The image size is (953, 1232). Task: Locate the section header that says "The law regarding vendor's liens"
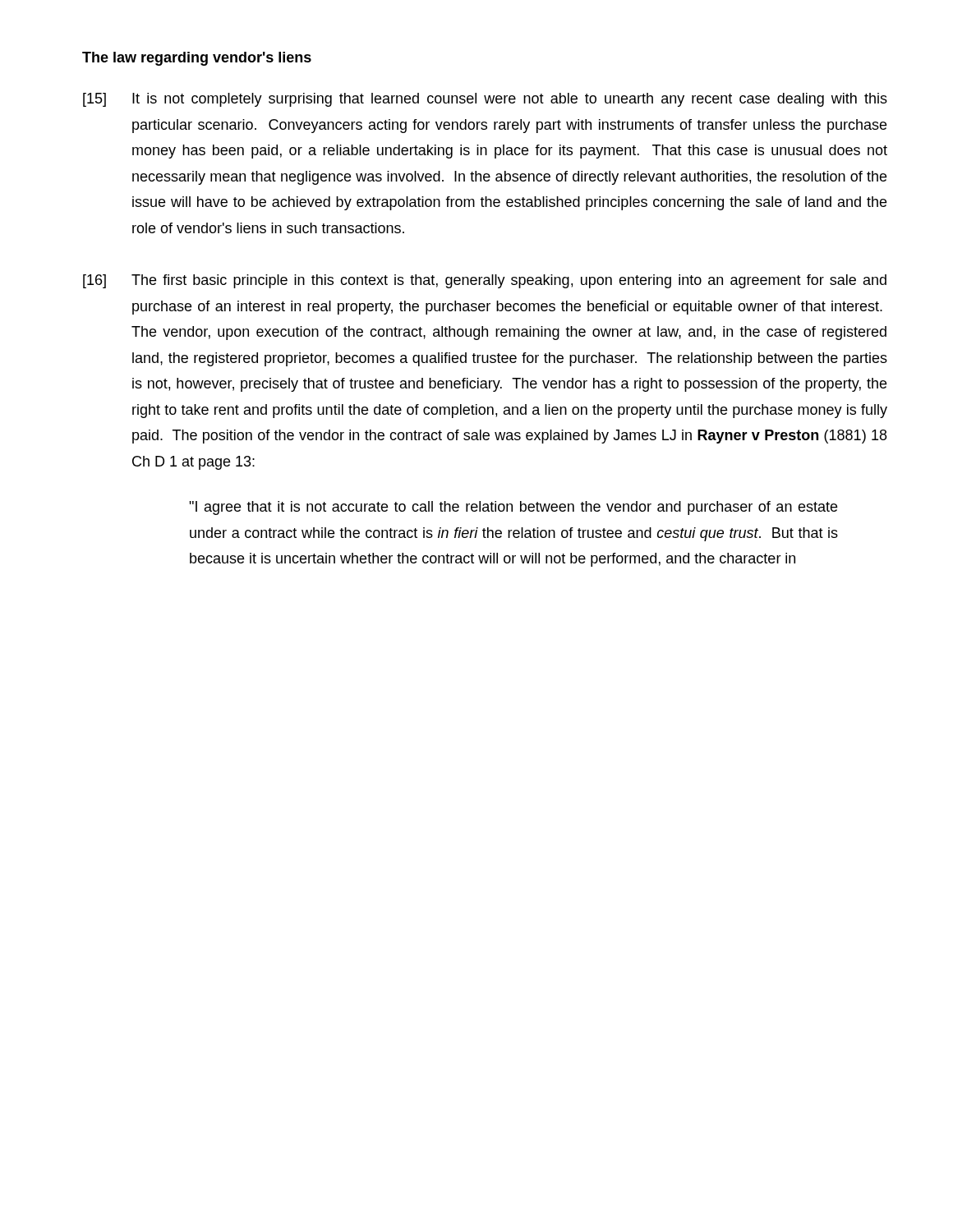point(197,57)
